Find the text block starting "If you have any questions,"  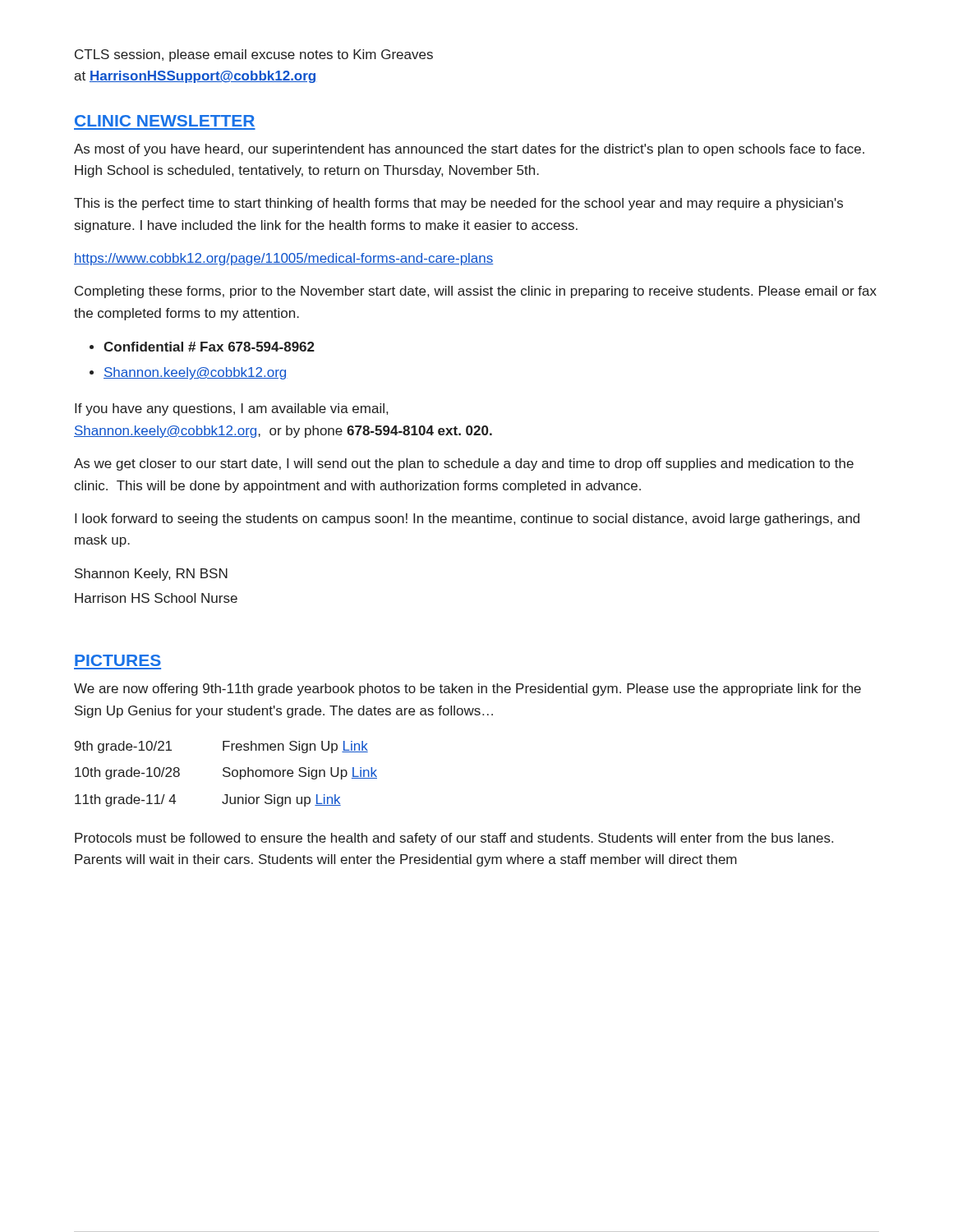pyautogui.click(x=283, y=420)
